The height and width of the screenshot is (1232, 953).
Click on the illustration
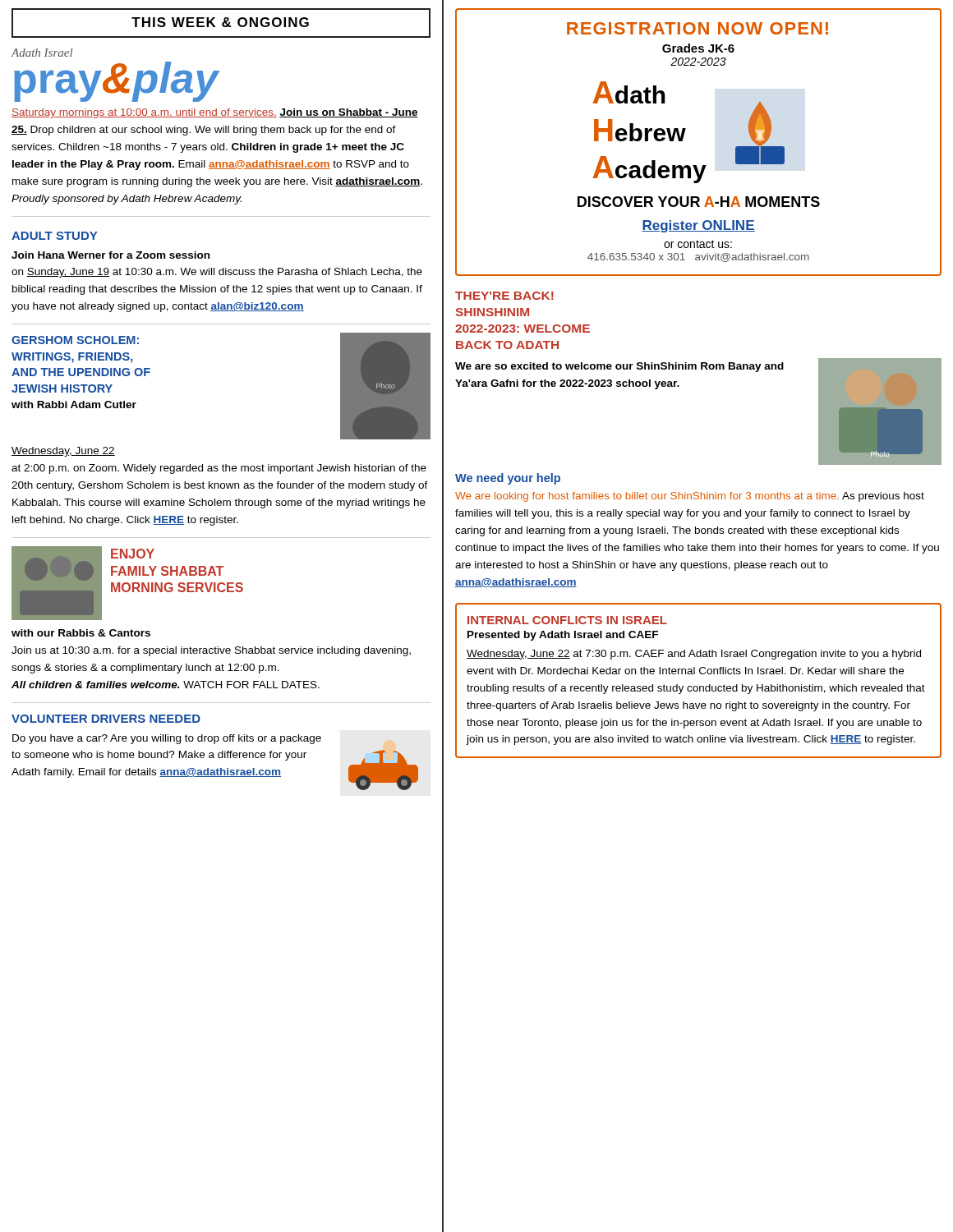385,764
